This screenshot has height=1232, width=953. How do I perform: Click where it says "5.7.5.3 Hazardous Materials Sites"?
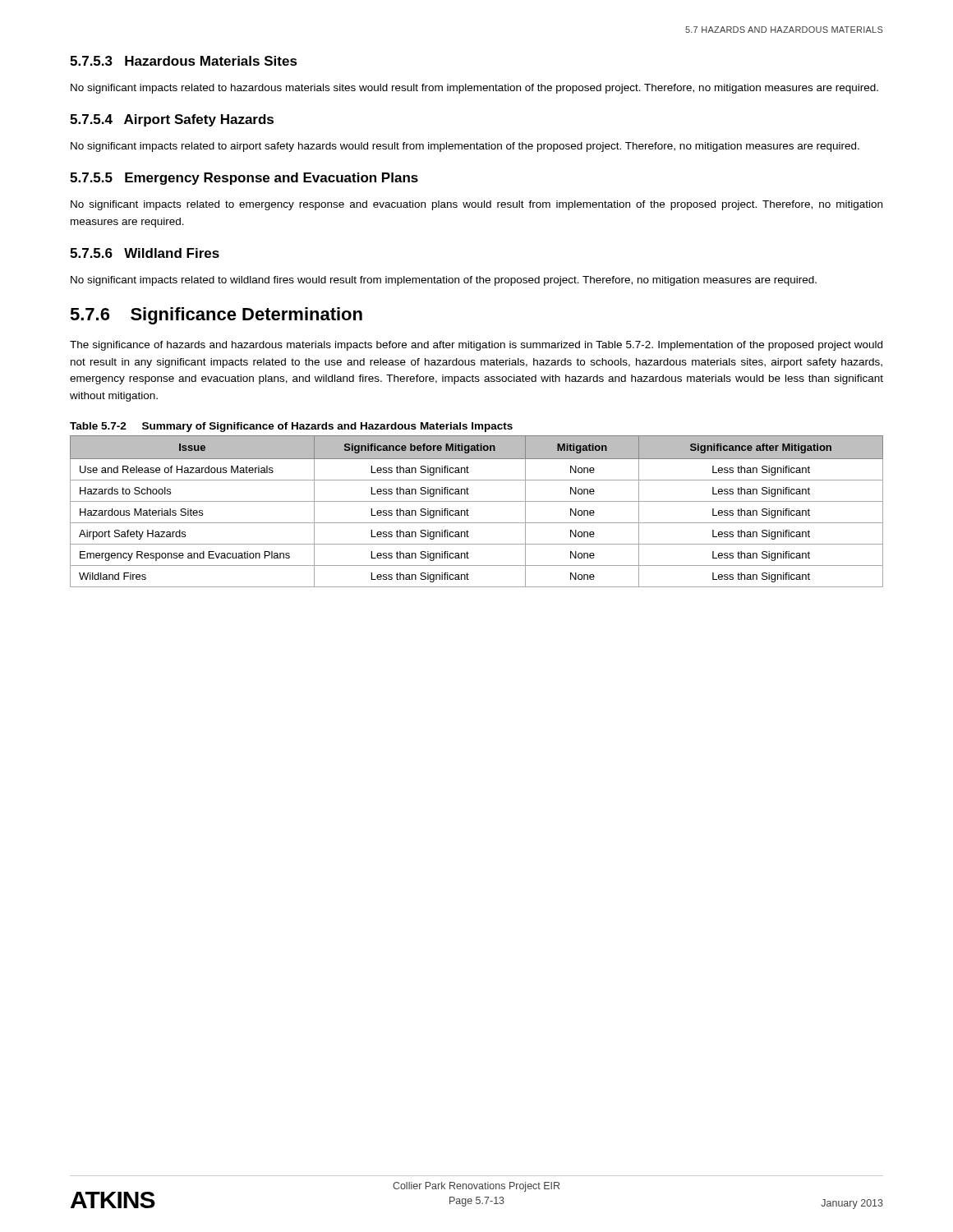(184, 61)
